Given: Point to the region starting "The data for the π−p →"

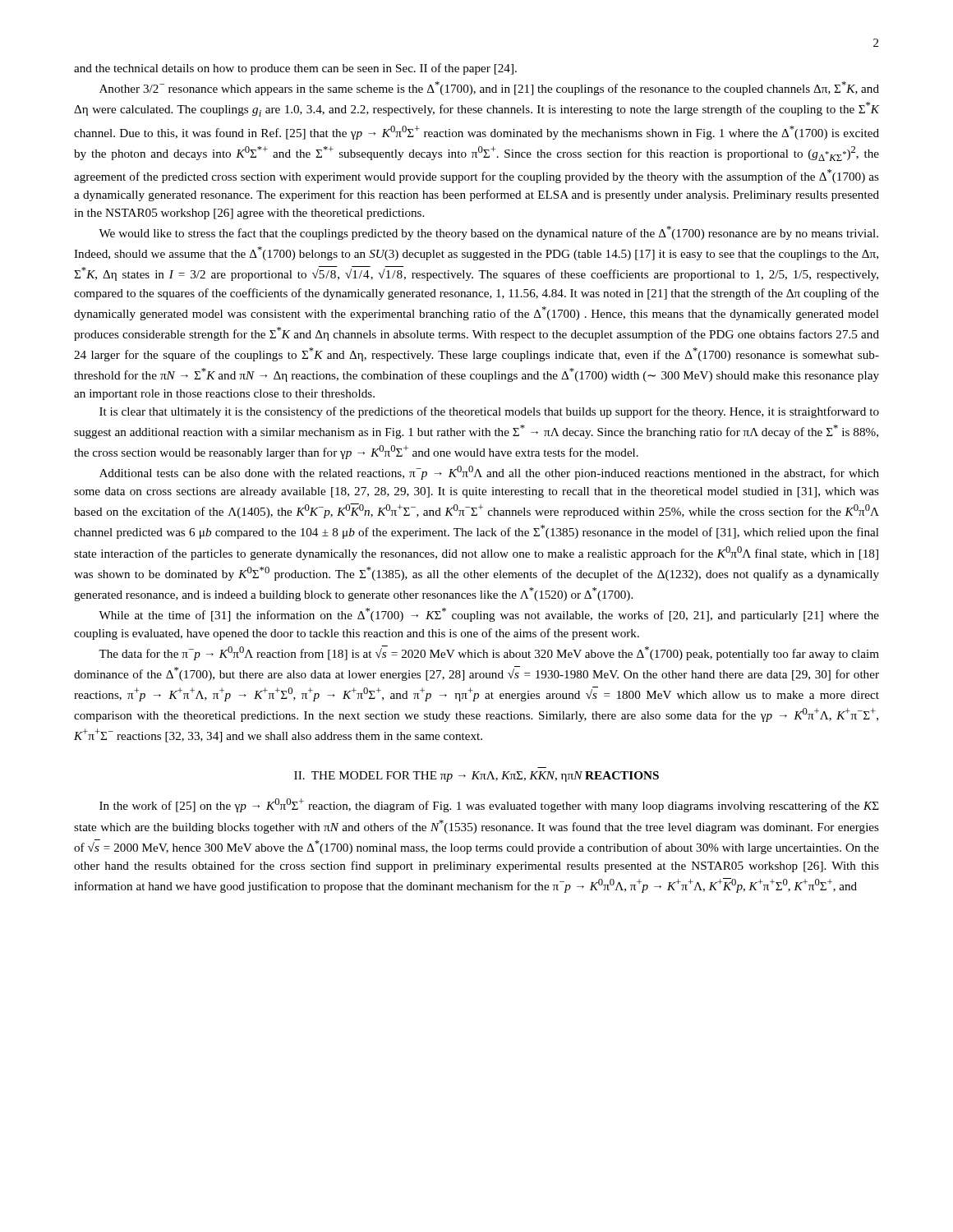Looking at the screenshot, I should coord(476,694).
